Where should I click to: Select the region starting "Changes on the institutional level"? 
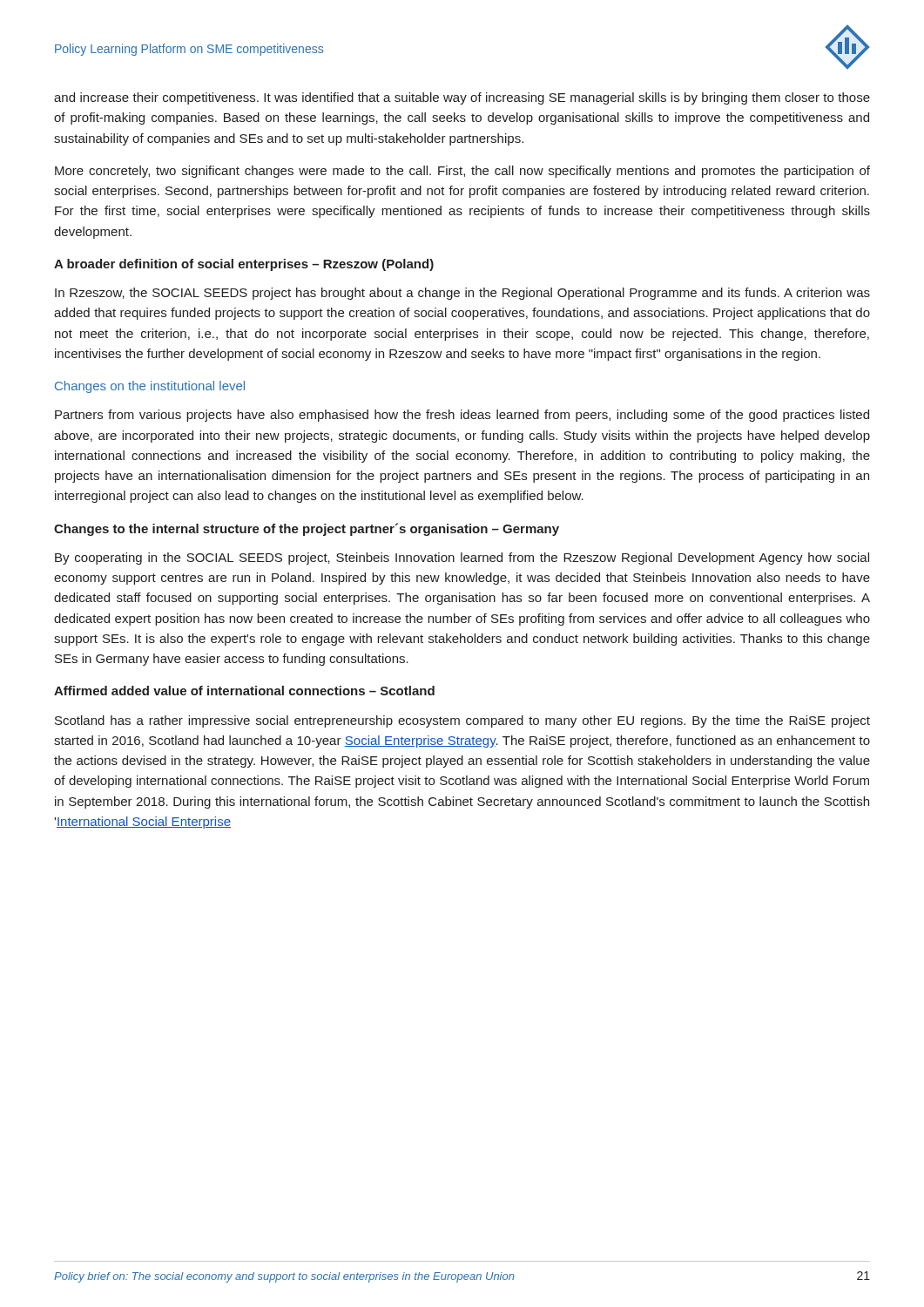(x=150, y=387)
